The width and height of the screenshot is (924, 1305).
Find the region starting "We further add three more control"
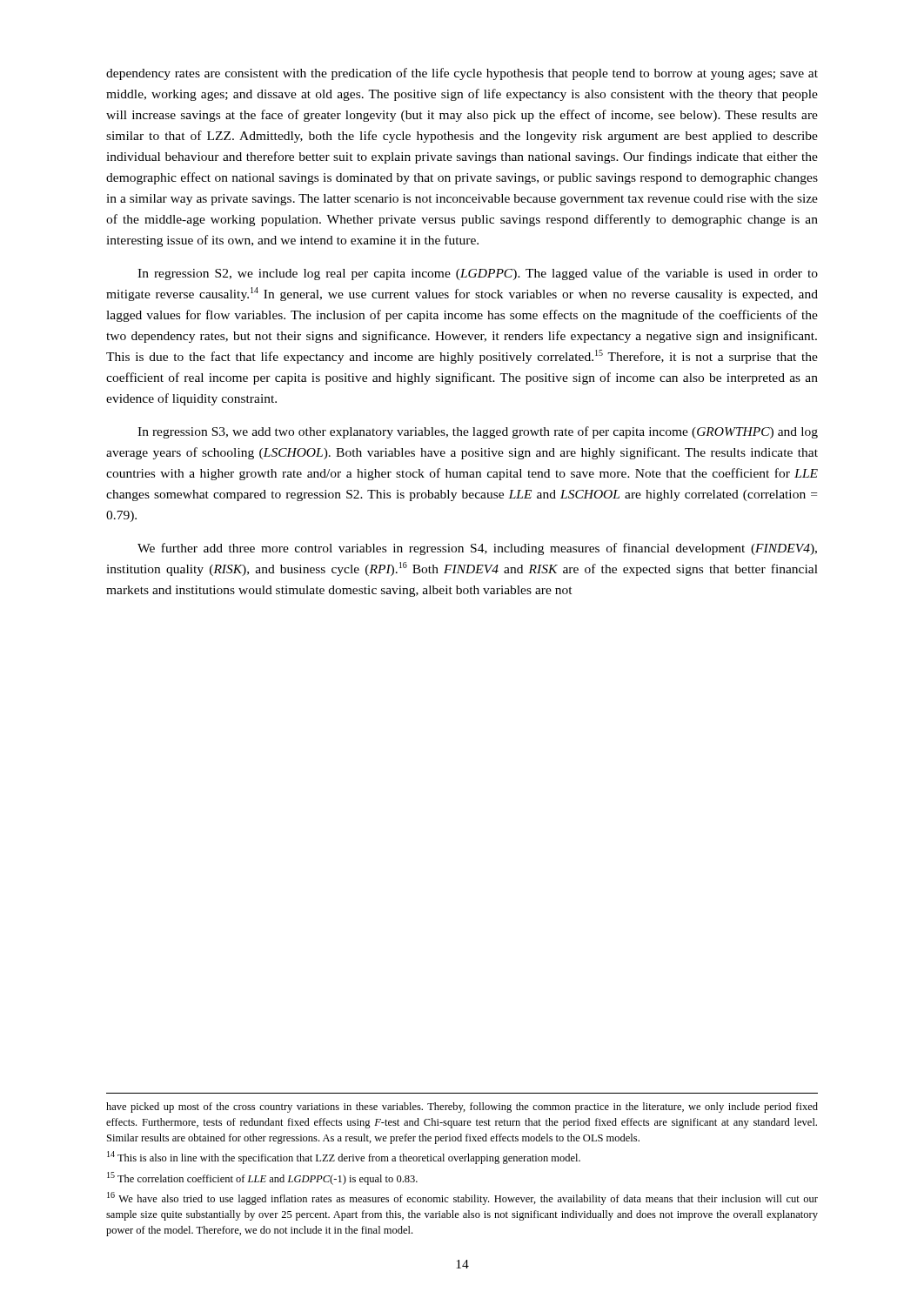click(x=462, y=569)
